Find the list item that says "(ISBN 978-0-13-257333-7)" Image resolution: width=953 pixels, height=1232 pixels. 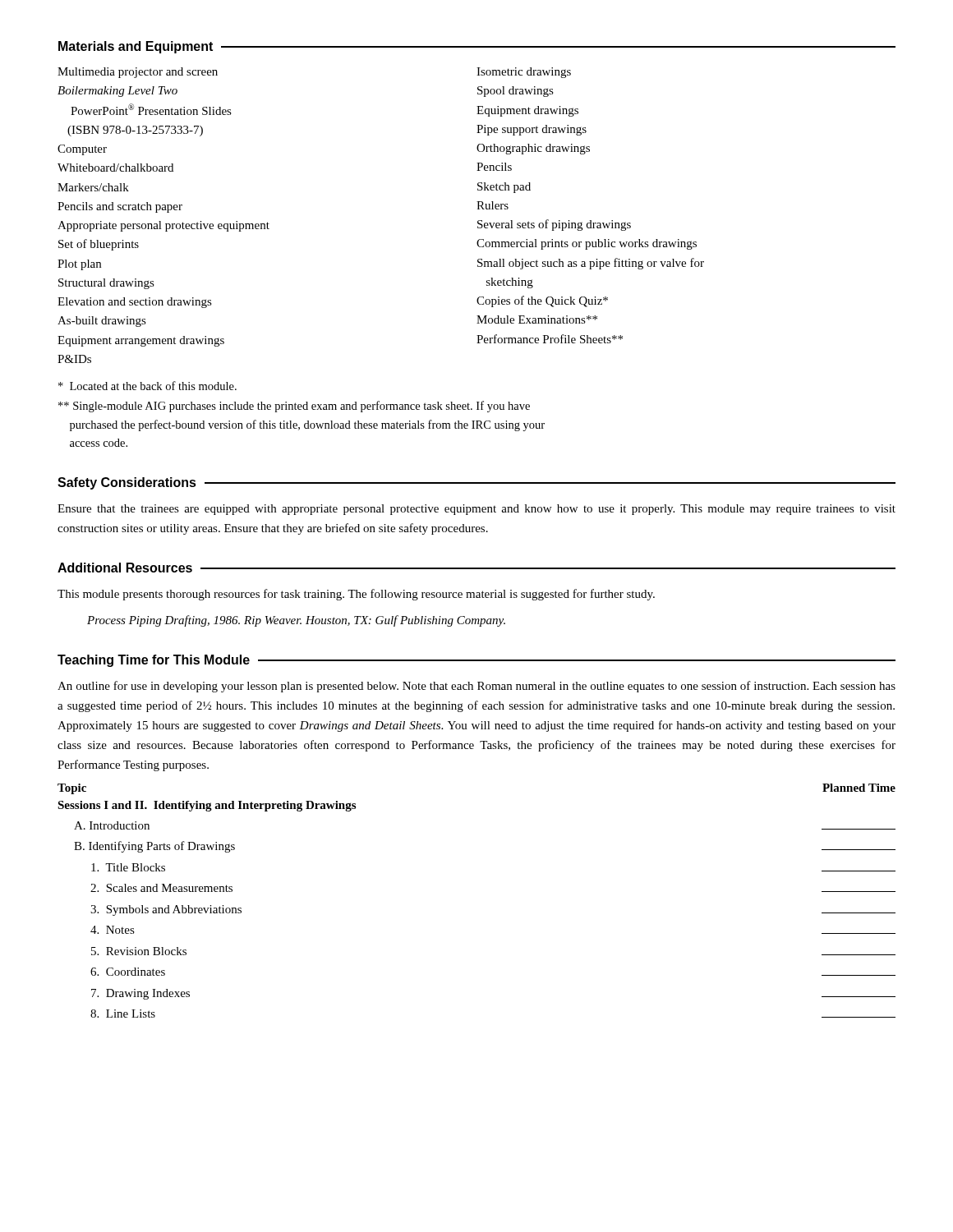[135, 130]
